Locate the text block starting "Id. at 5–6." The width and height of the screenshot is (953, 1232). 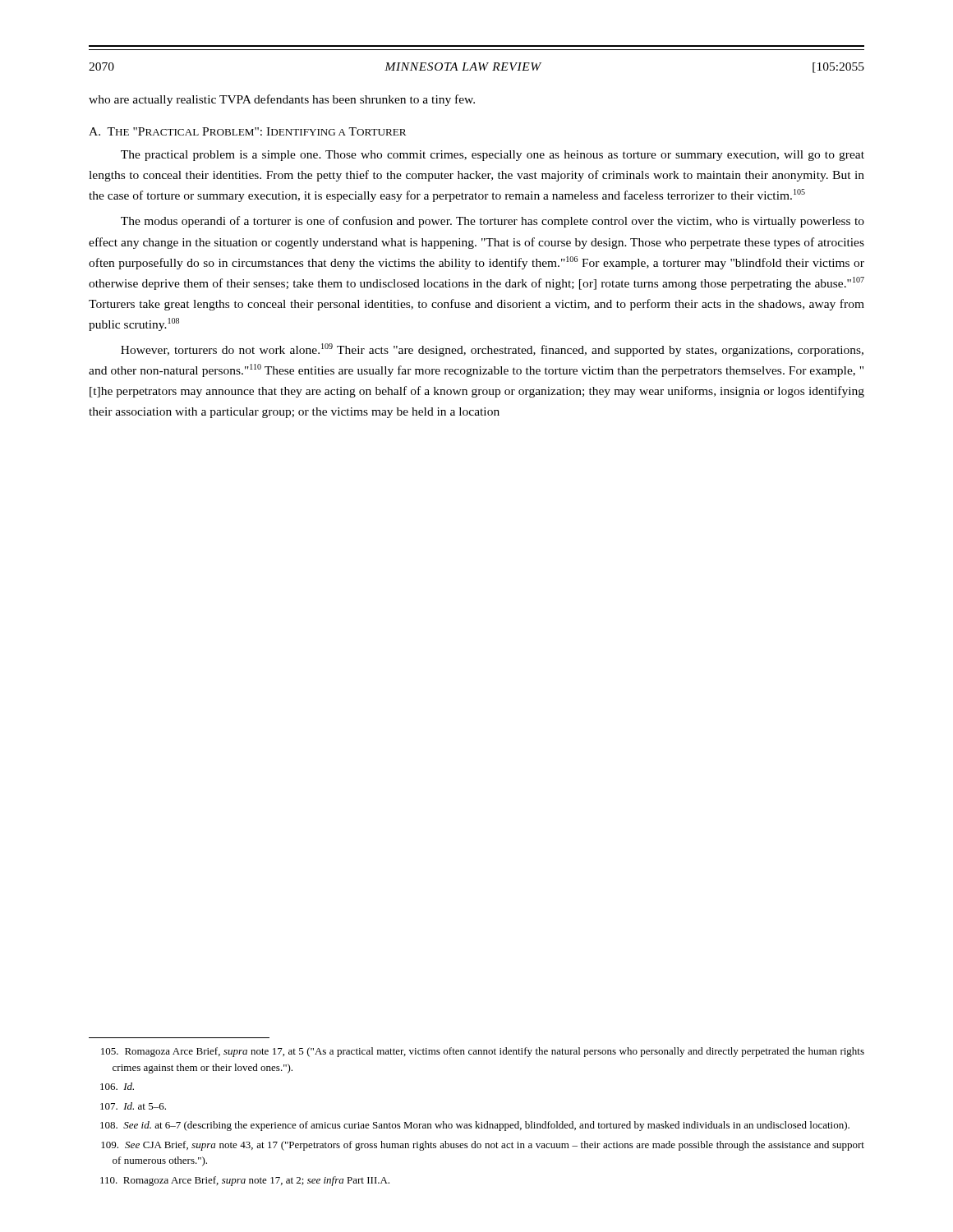[128, 1105]
